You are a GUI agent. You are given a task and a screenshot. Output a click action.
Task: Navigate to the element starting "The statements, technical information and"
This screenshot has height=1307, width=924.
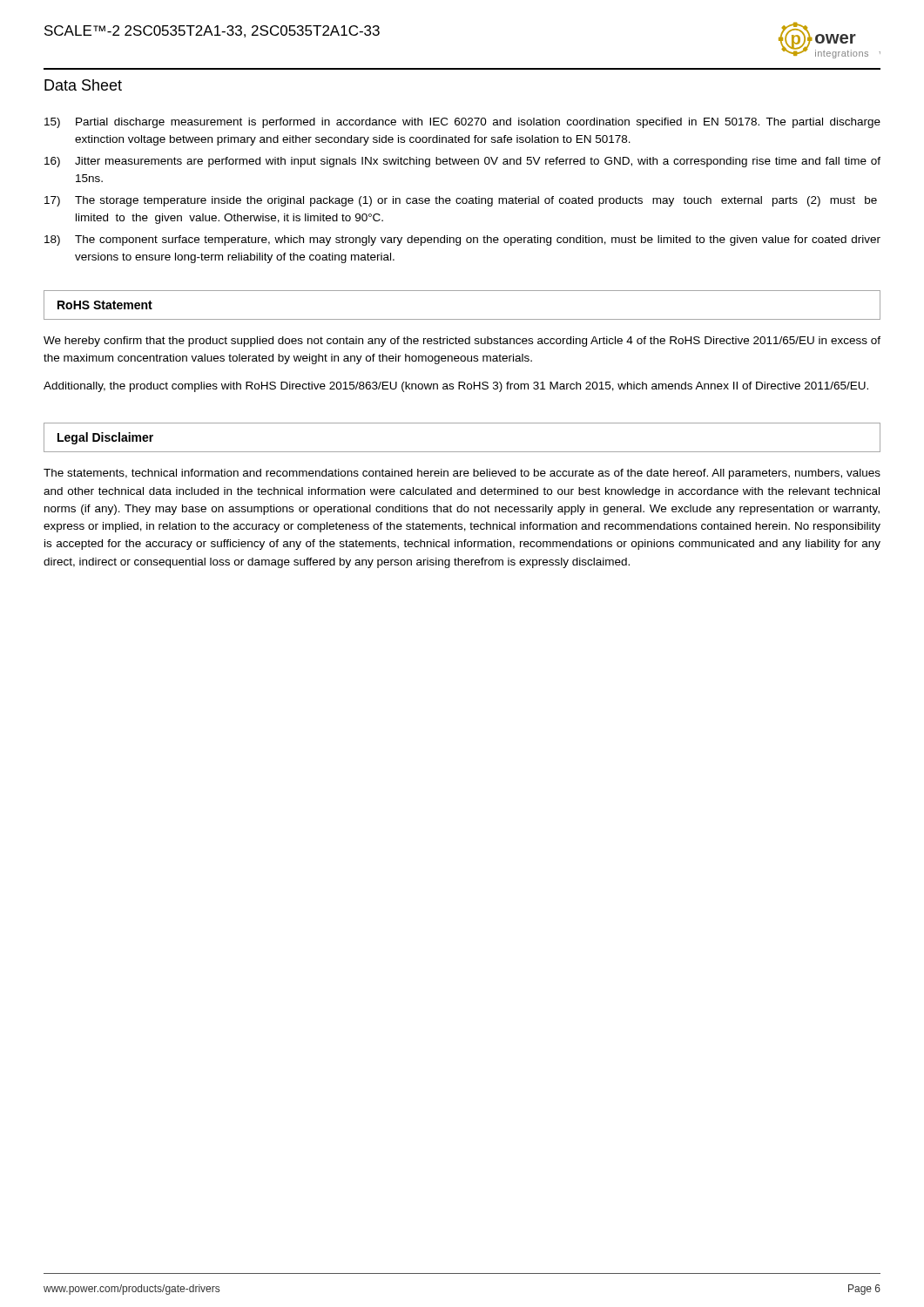[462, 517]
